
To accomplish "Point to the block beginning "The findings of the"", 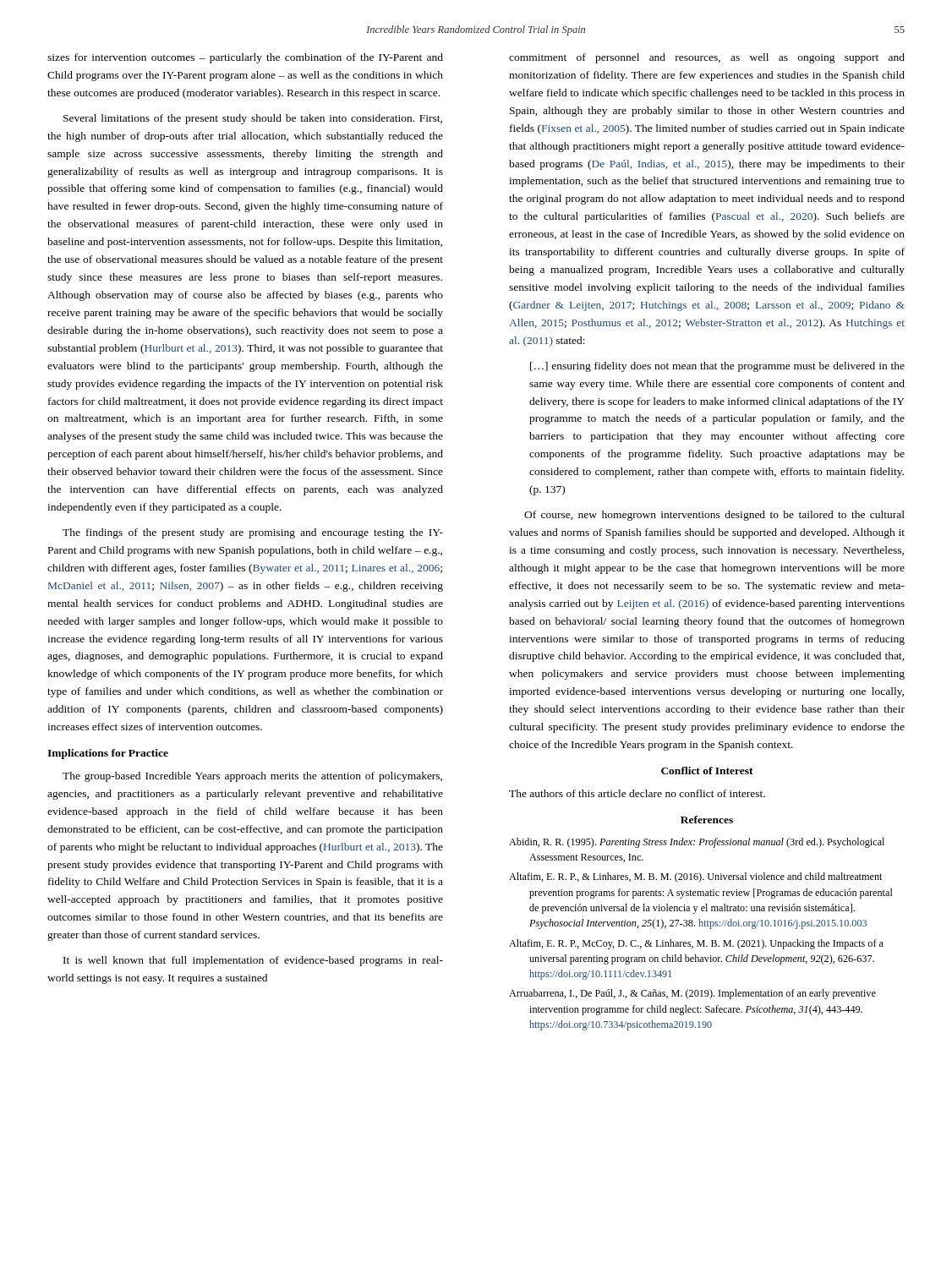I will coord(245,630).
